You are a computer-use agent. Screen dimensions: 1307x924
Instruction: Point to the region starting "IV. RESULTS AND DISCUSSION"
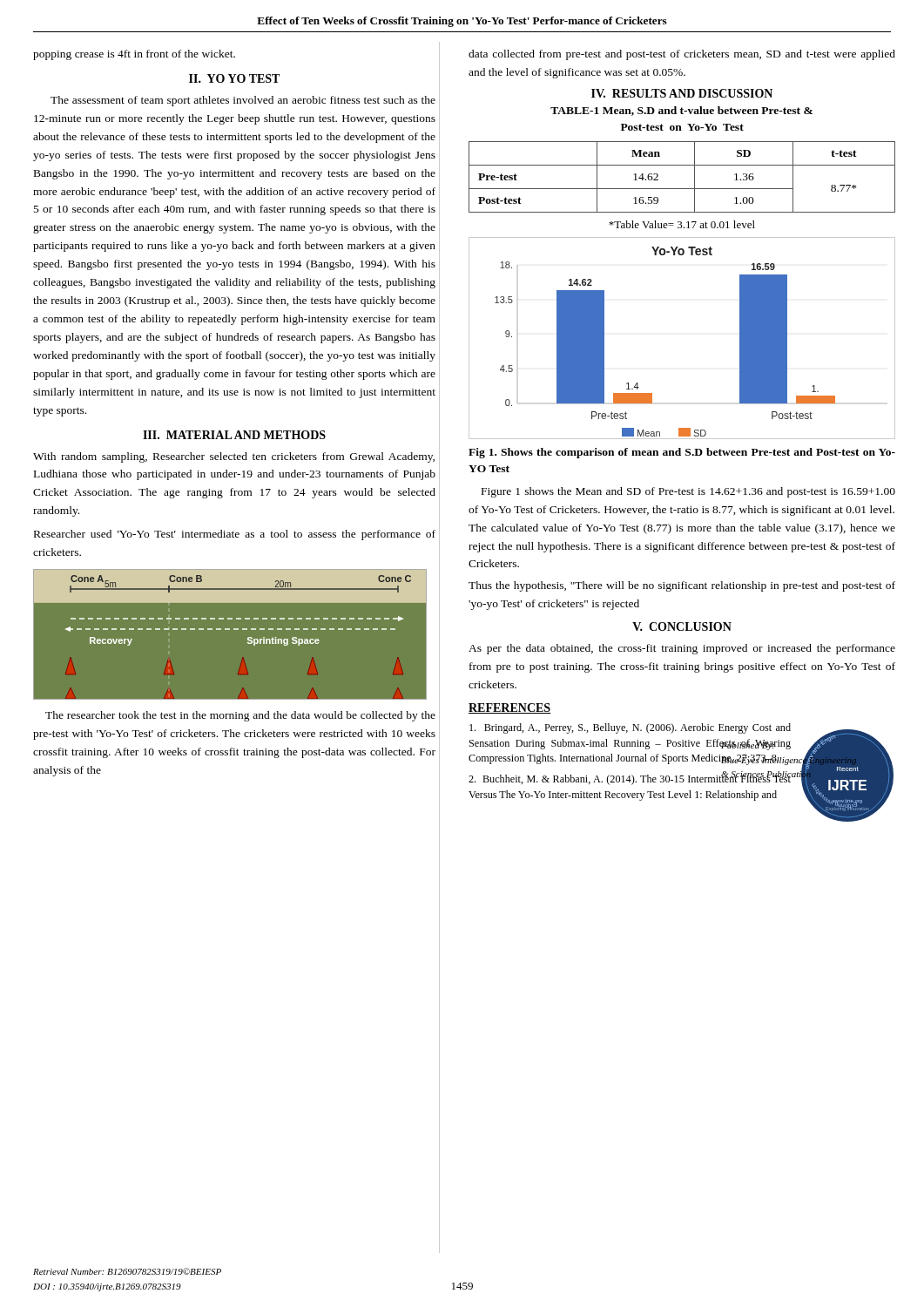682,94
